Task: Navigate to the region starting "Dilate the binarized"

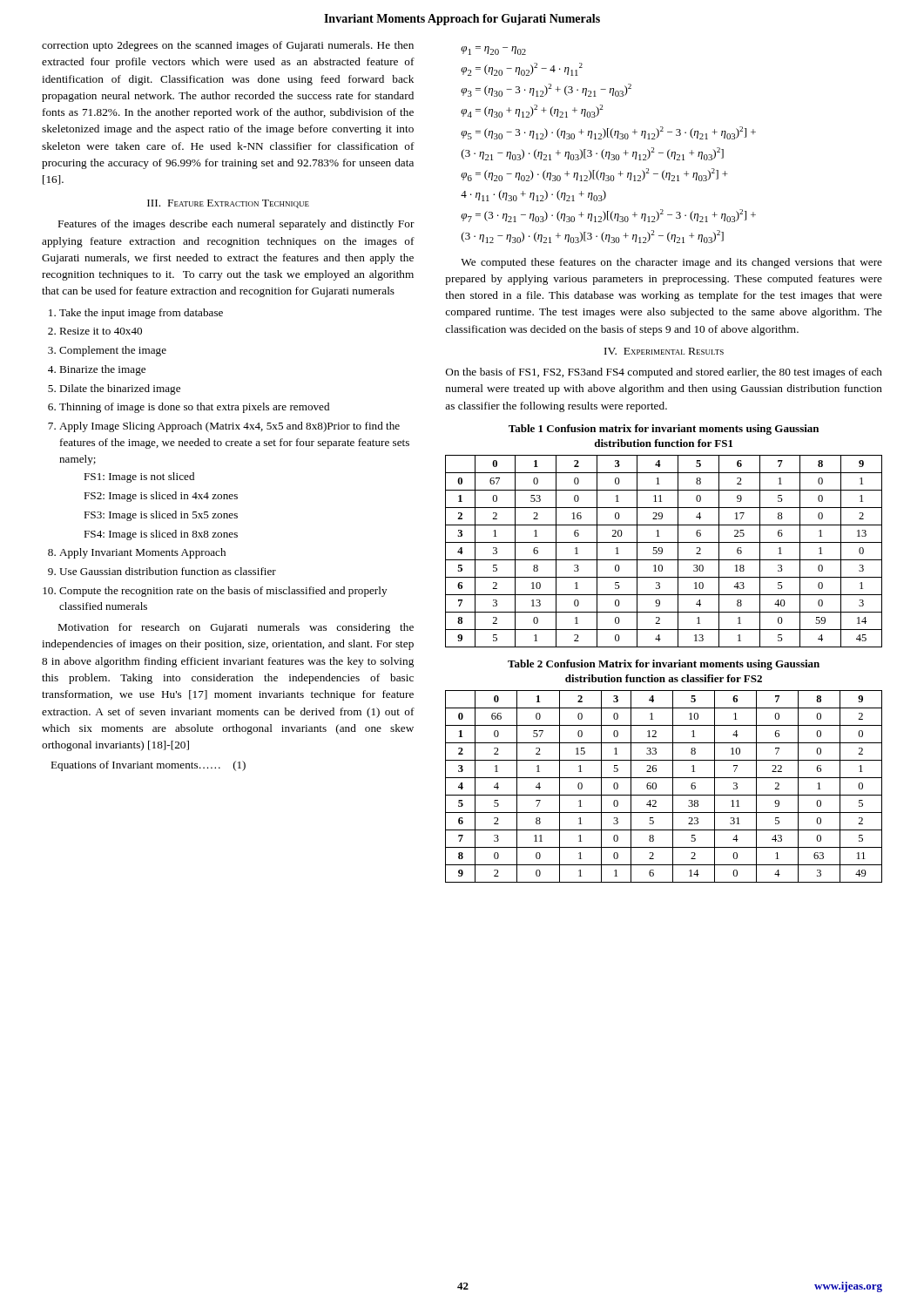Action: (120, 388)
